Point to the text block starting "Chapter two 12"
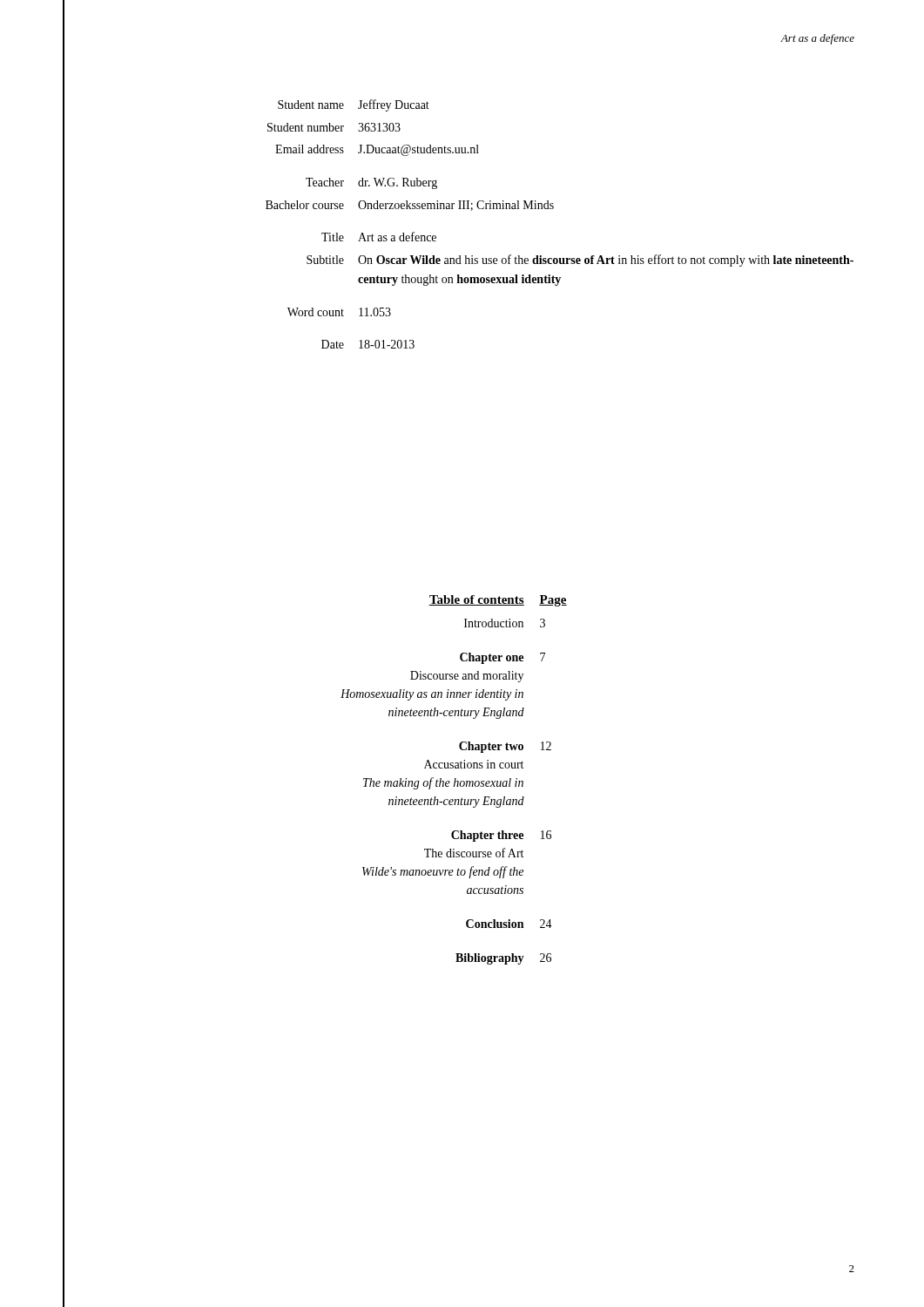 505,747
